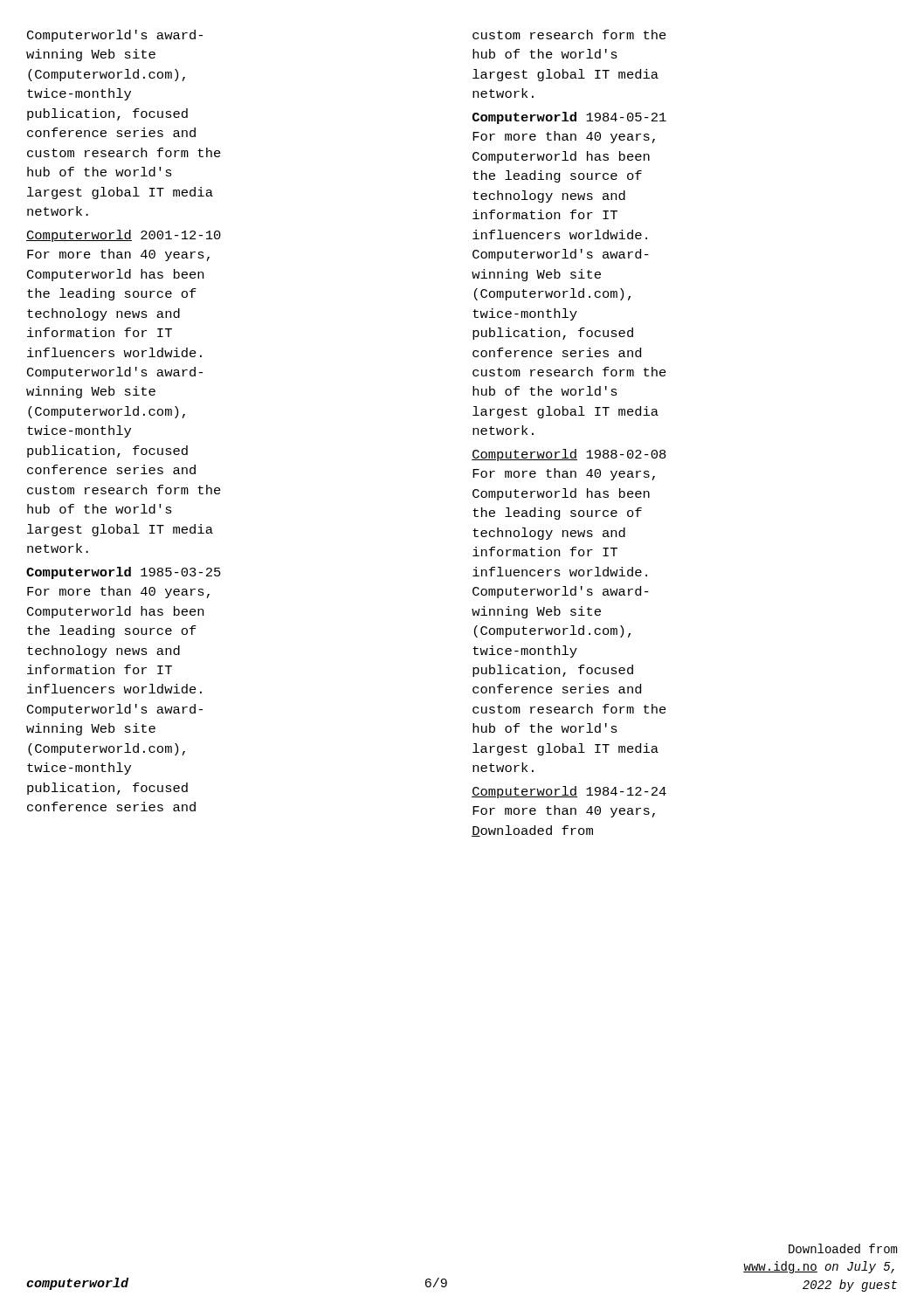Find the text block that reads "Computerworld 1984-12-24 For more than 40"
924x1310 pixels.
(x=569, y=812)
